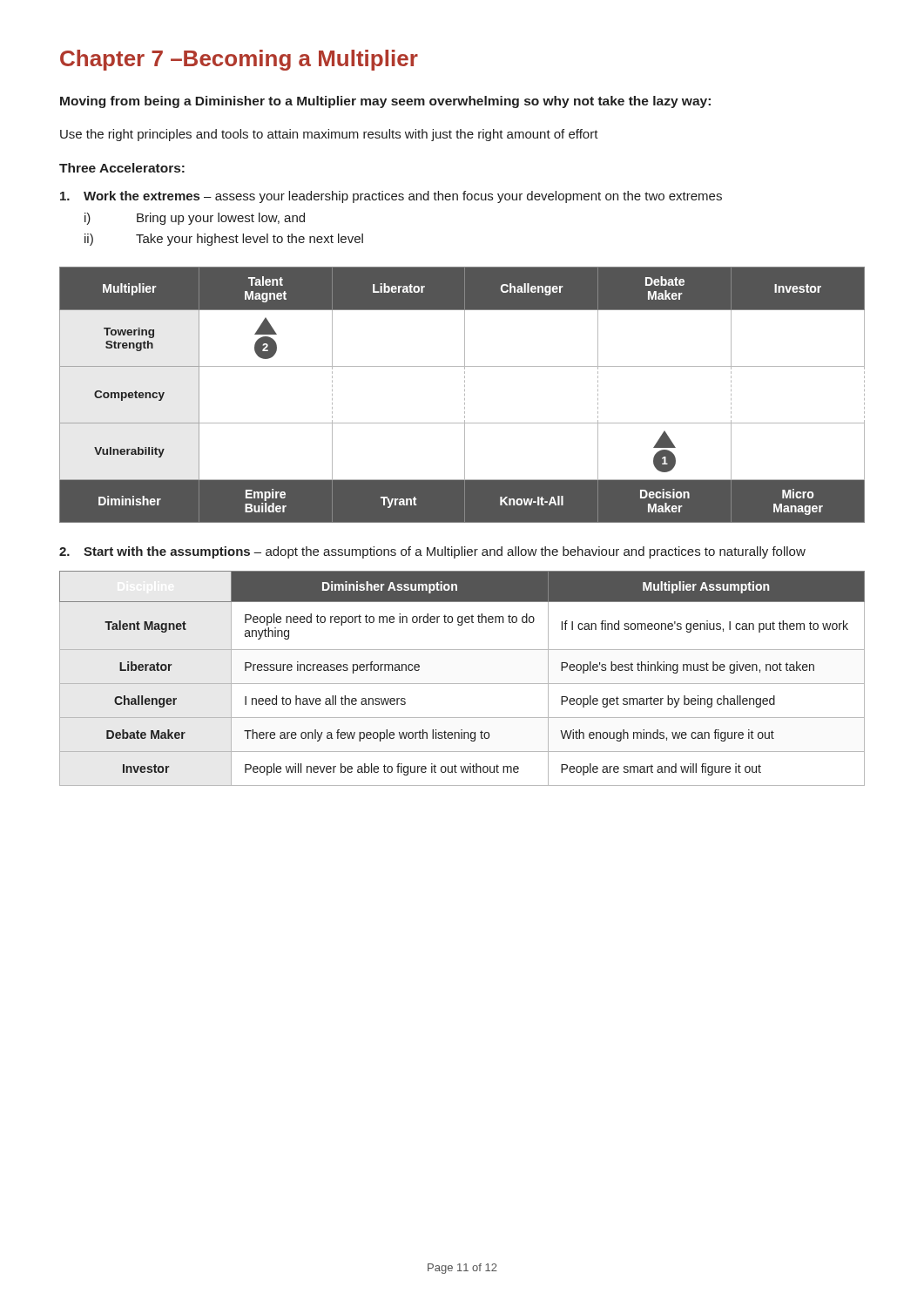
Task: Find the block starting "Work the extremes –"
Action: coord(391,197)
